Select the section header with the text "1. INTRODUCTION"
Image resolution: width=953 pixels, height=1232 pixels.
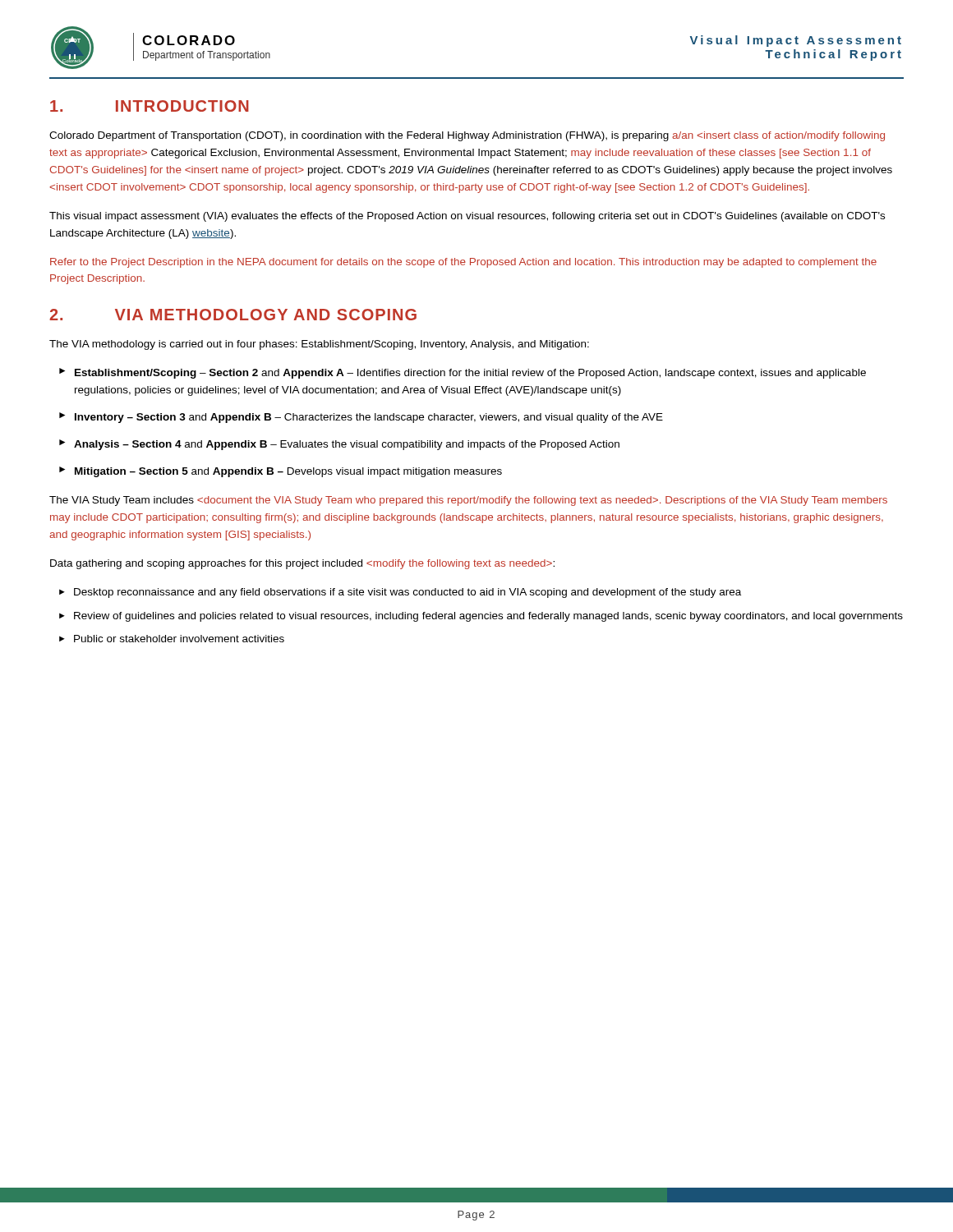click(x=150, y=106)
